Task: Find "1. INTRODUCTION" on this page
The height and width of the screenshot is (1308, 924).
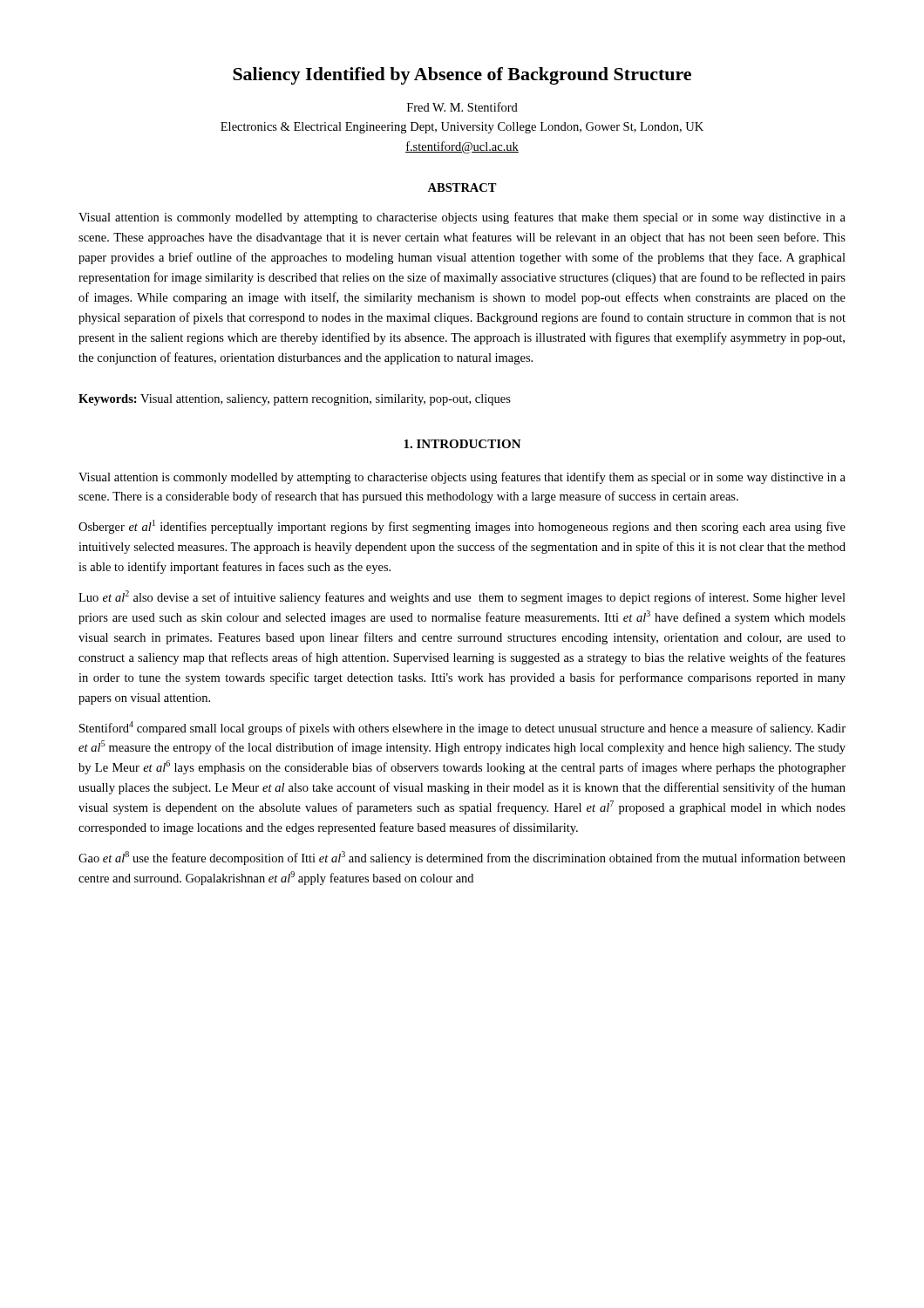Action: (x=462, y=443)
